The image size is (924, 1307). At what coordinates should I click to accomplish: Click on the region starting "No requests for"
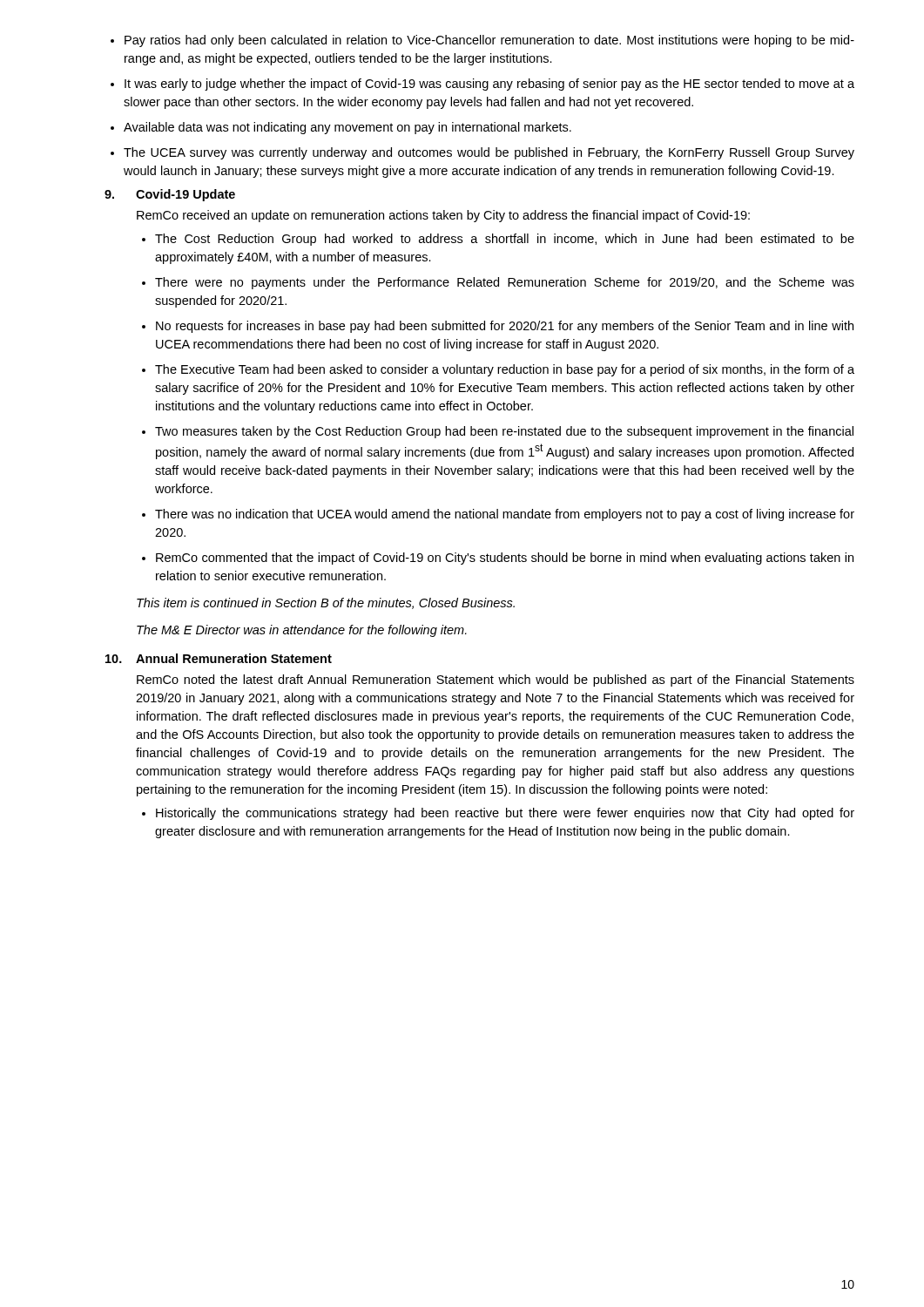(x=495, y=336)
